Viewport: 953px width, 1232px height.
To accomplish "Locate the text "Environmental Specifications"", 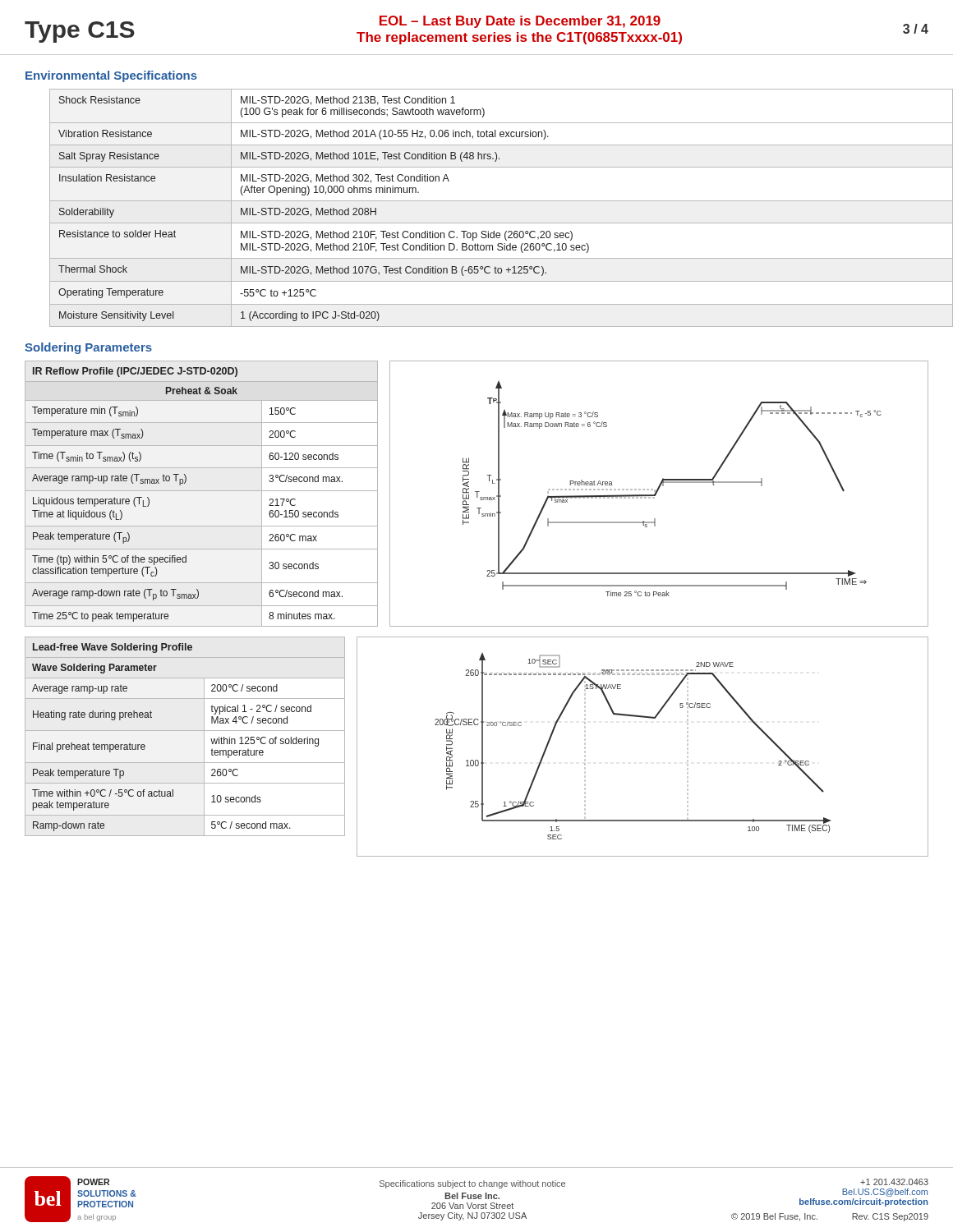I will pos(111,75).
